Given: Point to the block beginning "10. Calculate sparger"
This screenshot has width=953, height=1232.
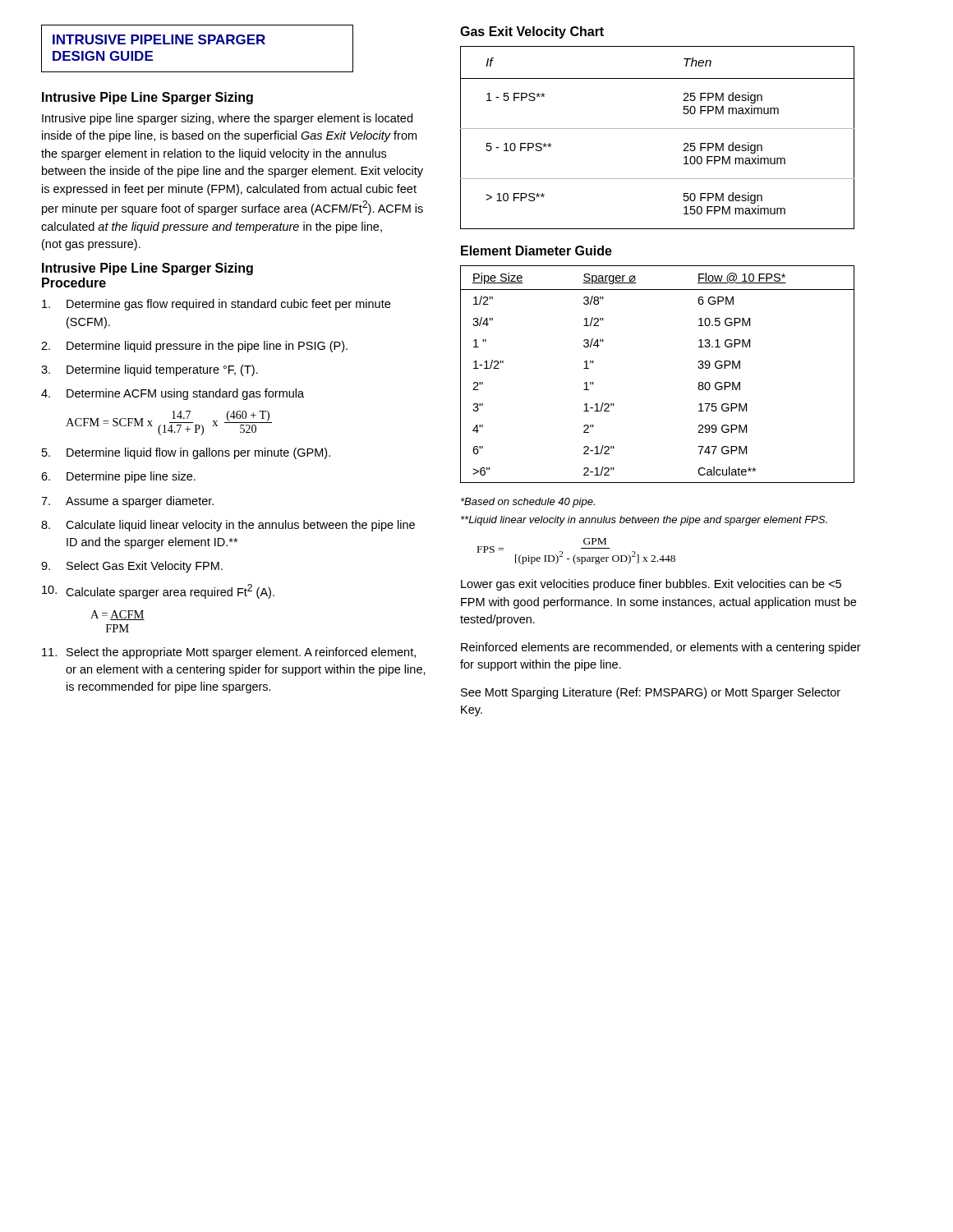Looking at the screenshot, I should coord(234,591).
